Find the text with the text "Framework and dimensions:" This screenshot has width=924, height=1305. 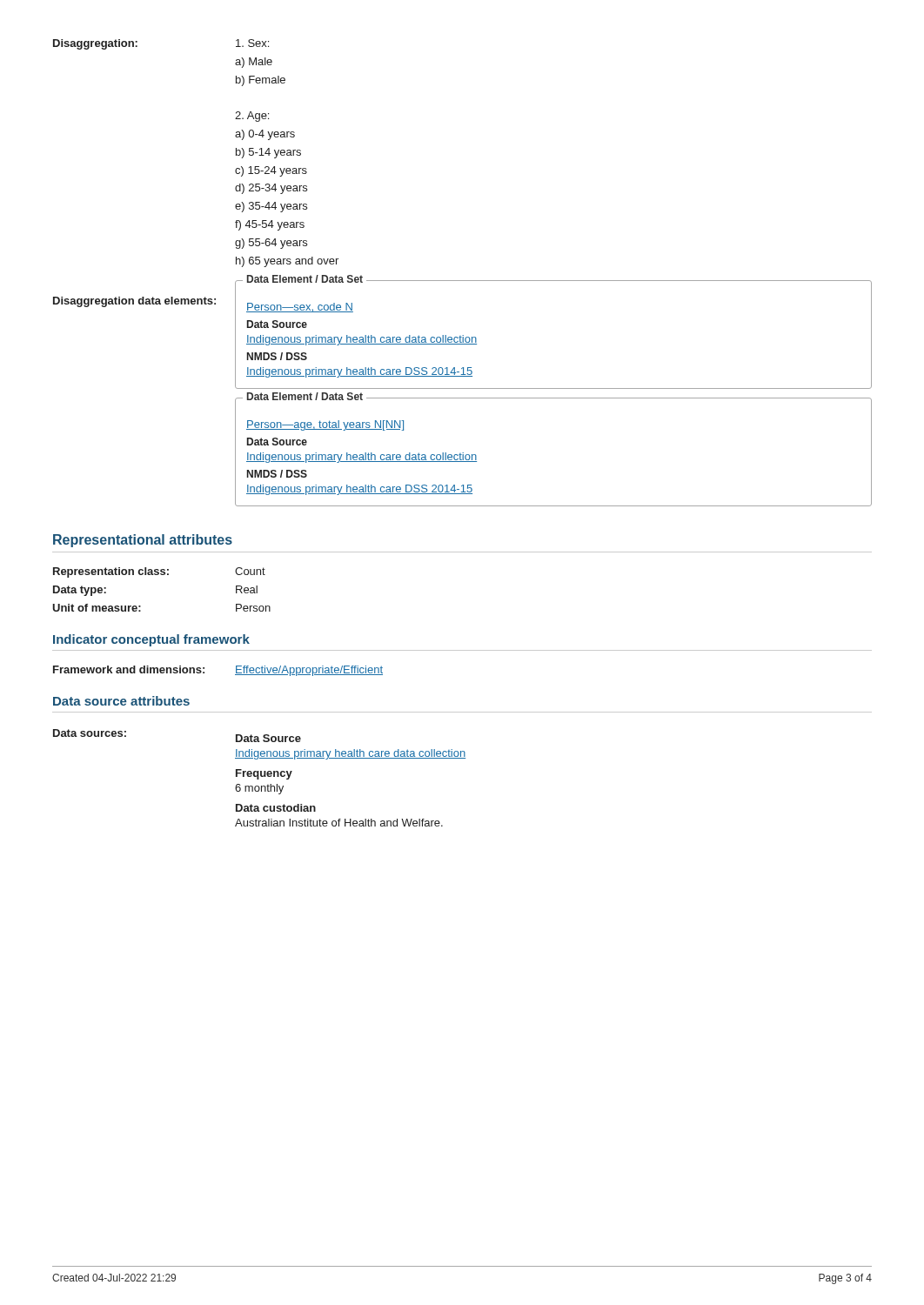point(129,670)
